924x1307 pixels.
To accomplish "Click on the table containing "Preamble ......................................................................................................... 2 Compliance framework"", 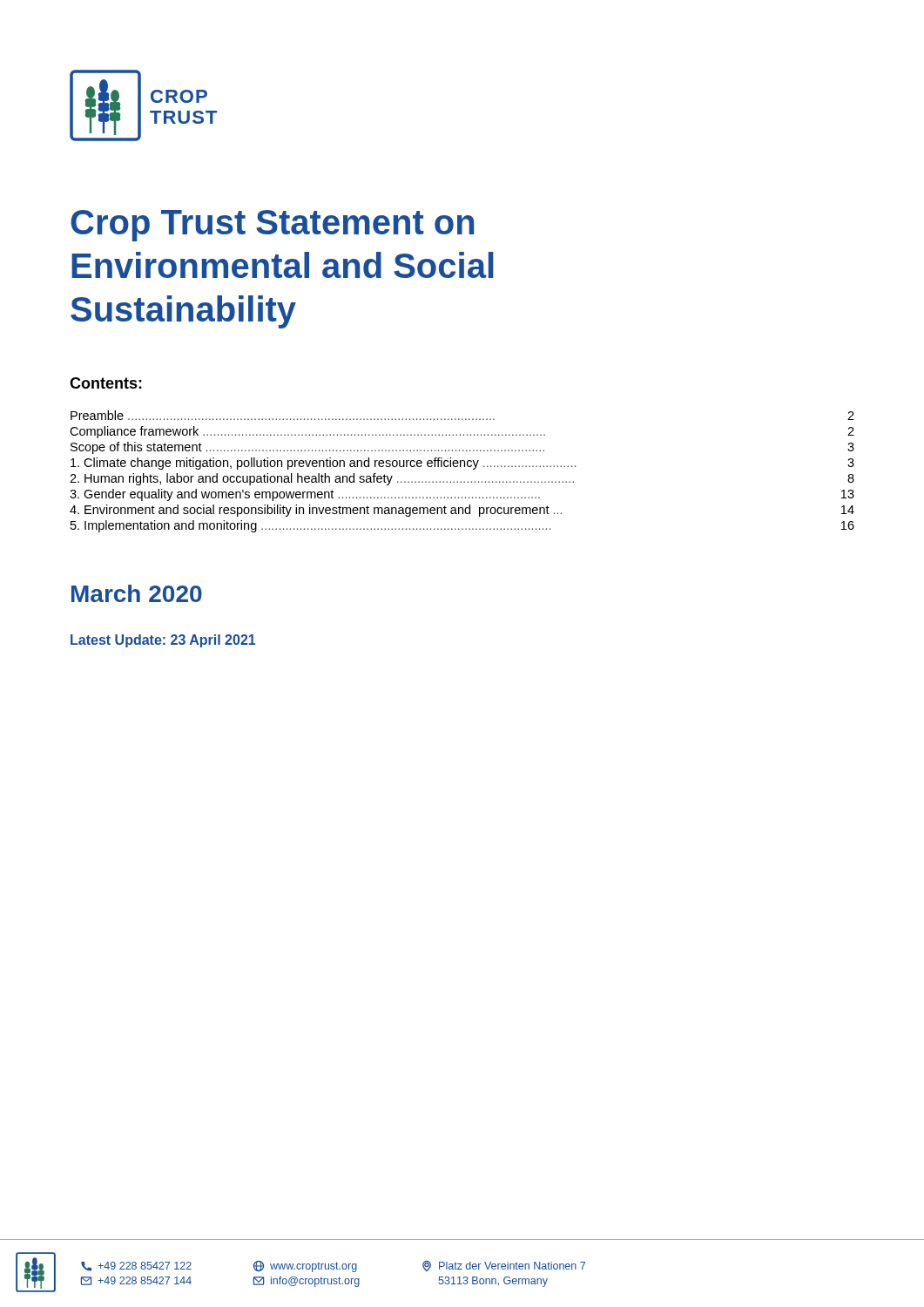I will 462,471.
